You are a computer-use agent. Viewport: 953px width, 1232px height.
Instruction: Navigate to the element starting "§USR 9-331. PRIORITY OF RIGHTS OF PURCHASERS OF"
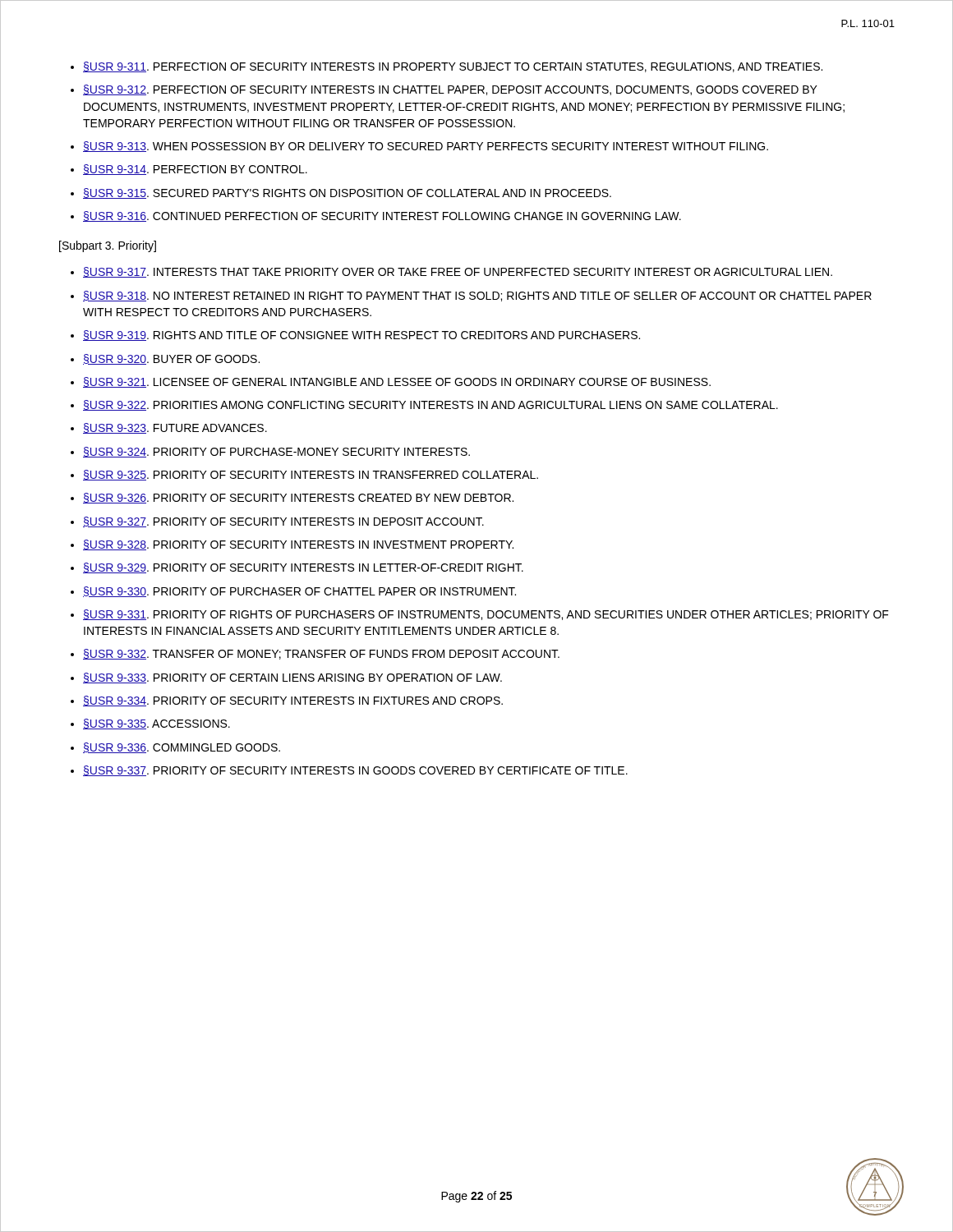pos(489,623)
